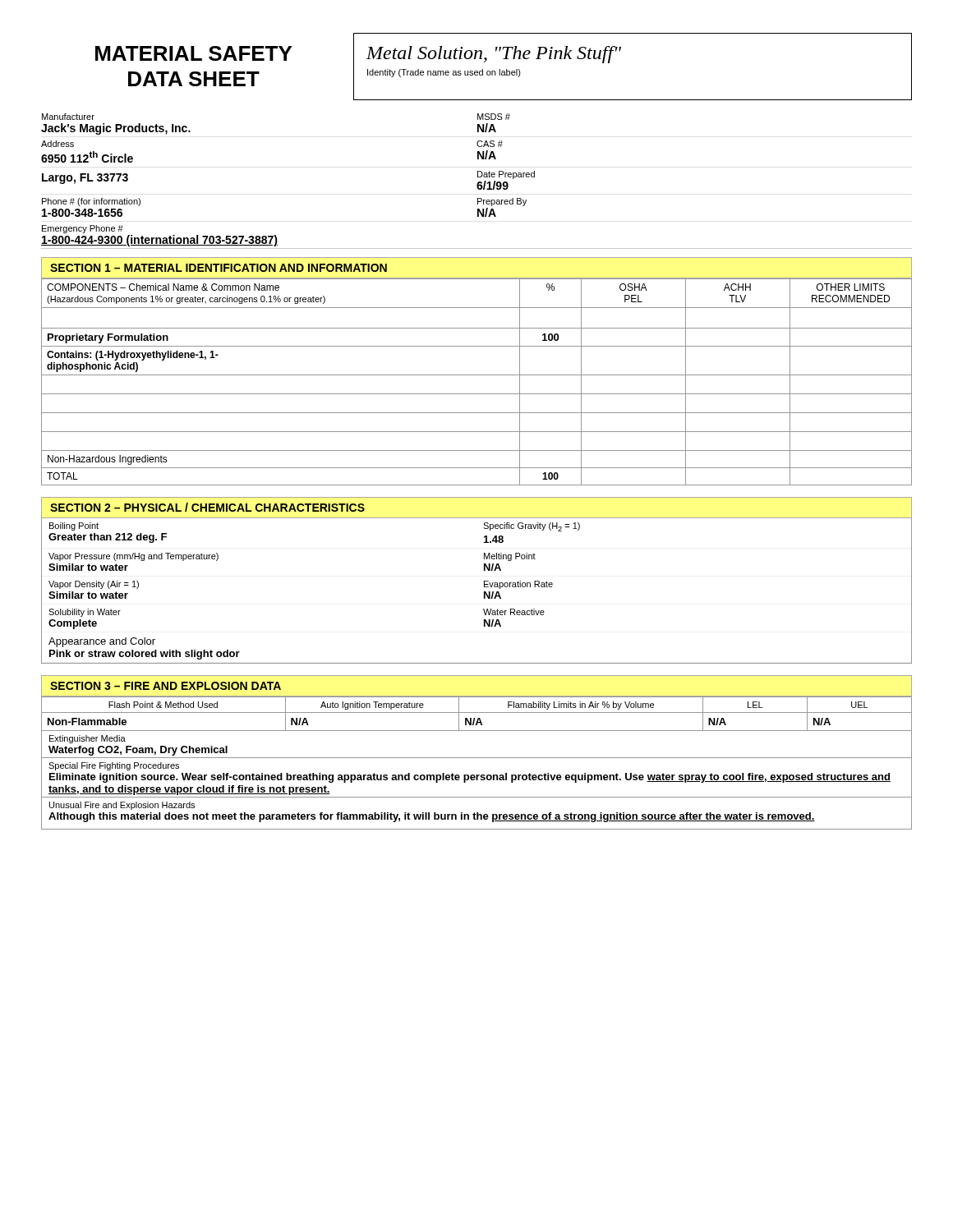Navigate to the region starting "Extinguisher Media Waterfog CO2, Foam, Dry Chemical"

click(87, 739)
